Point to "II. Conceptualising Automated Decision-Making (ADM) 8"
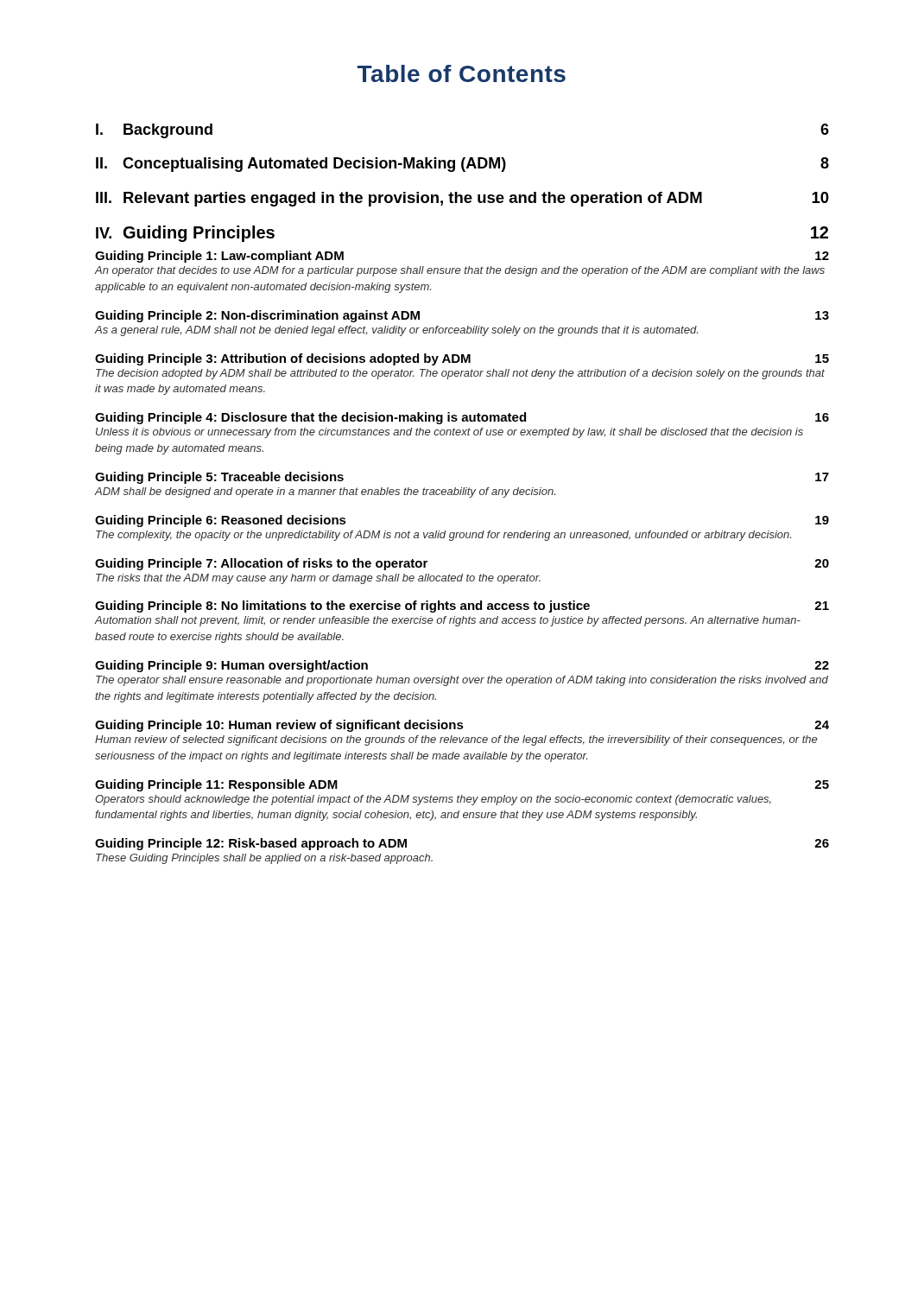The width and height of the screenshot is (924, 1296). click(462, 164)
